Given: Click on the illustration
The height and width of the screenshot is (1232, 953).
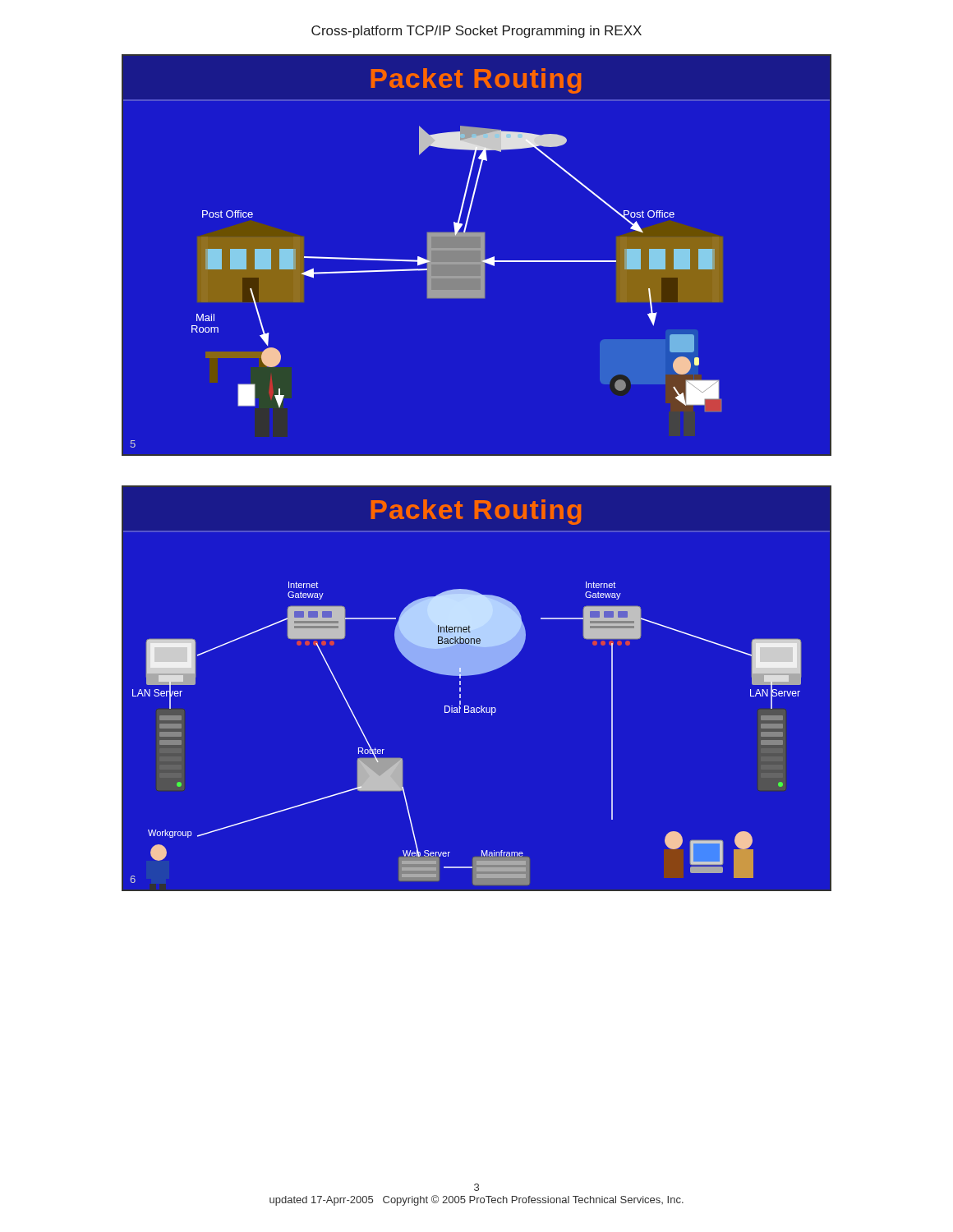Looking at the screenshot, I should point(476,255).
